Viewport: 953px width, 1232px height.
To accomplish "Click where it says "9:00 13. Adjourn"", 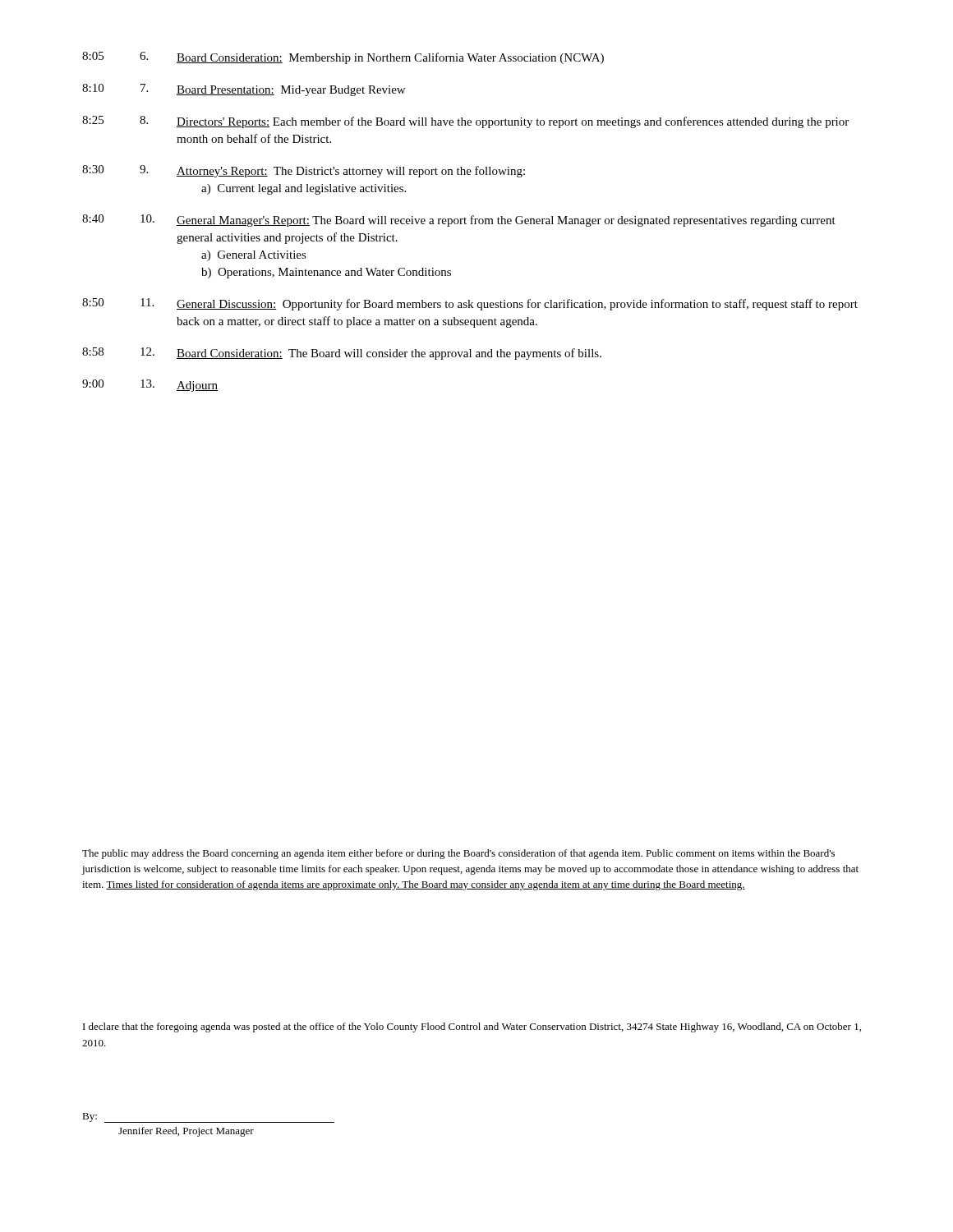I will pyautogui.click(x=150, y=386).
